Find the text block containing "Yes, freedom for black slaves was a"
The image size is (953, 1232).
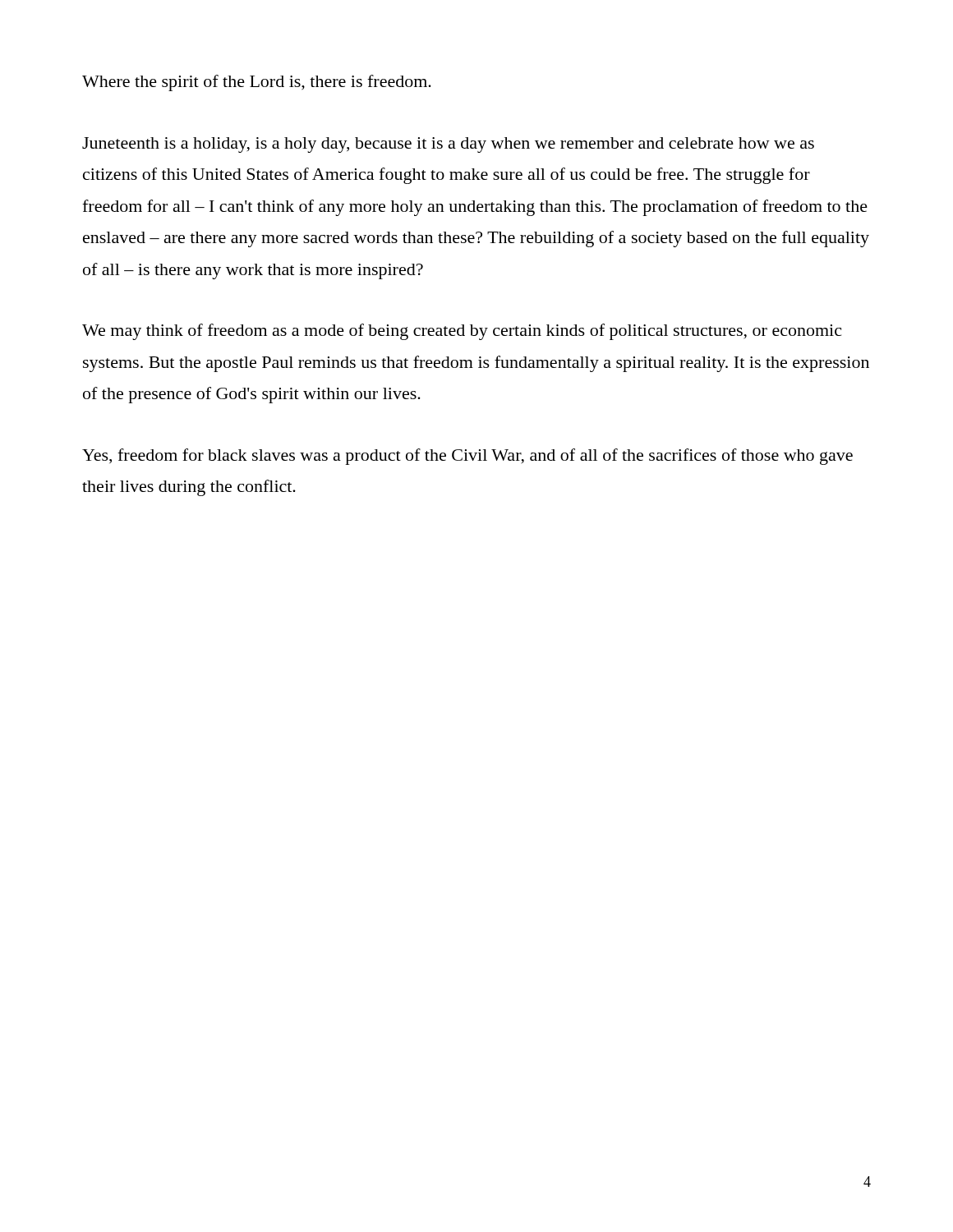(468, 470)
